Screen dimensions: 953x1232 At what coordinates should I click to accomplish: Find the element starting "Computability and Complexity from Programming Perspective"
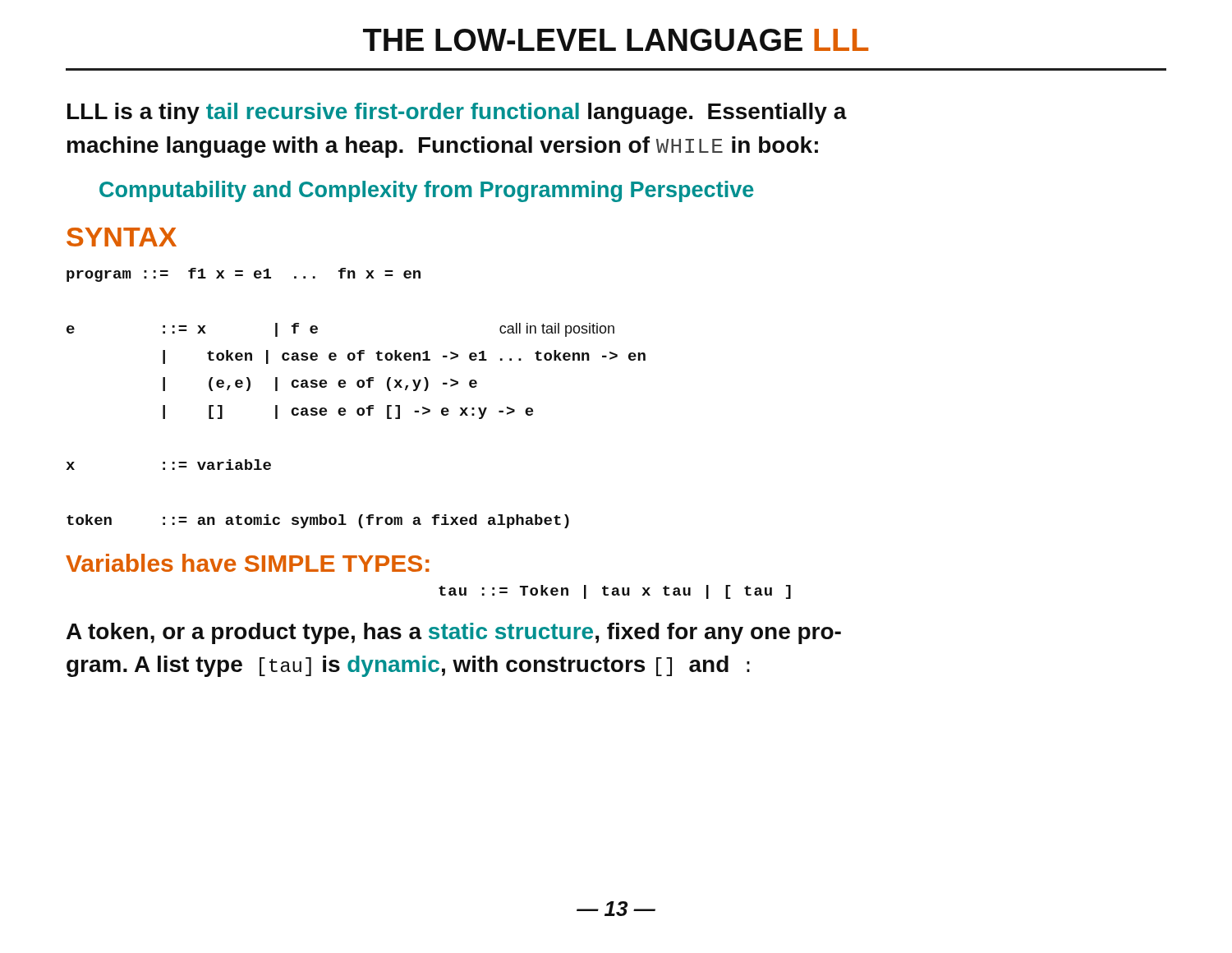click(426, 190)
